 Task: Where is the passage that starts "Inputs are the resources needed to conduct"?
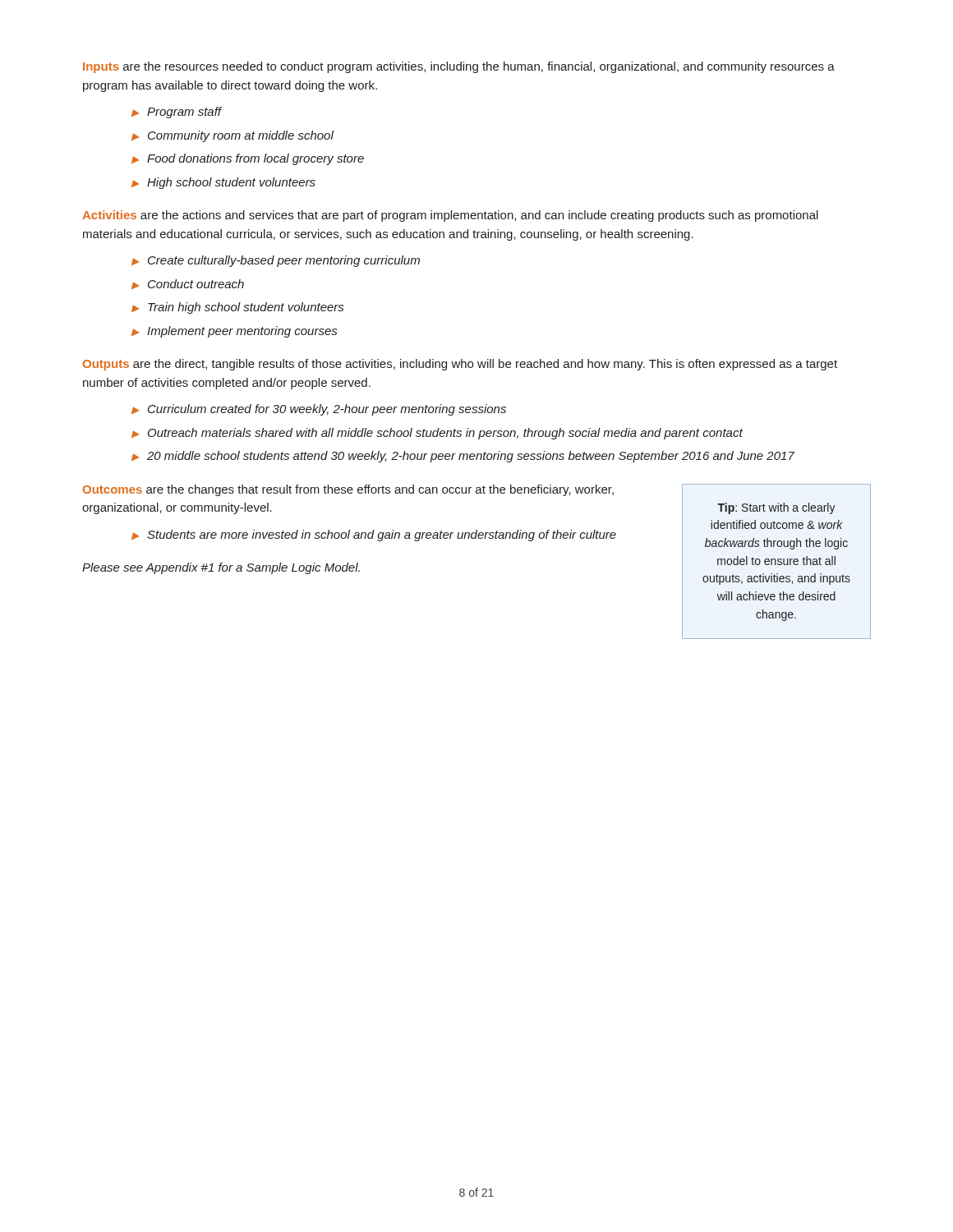click(x=476, y=76)
